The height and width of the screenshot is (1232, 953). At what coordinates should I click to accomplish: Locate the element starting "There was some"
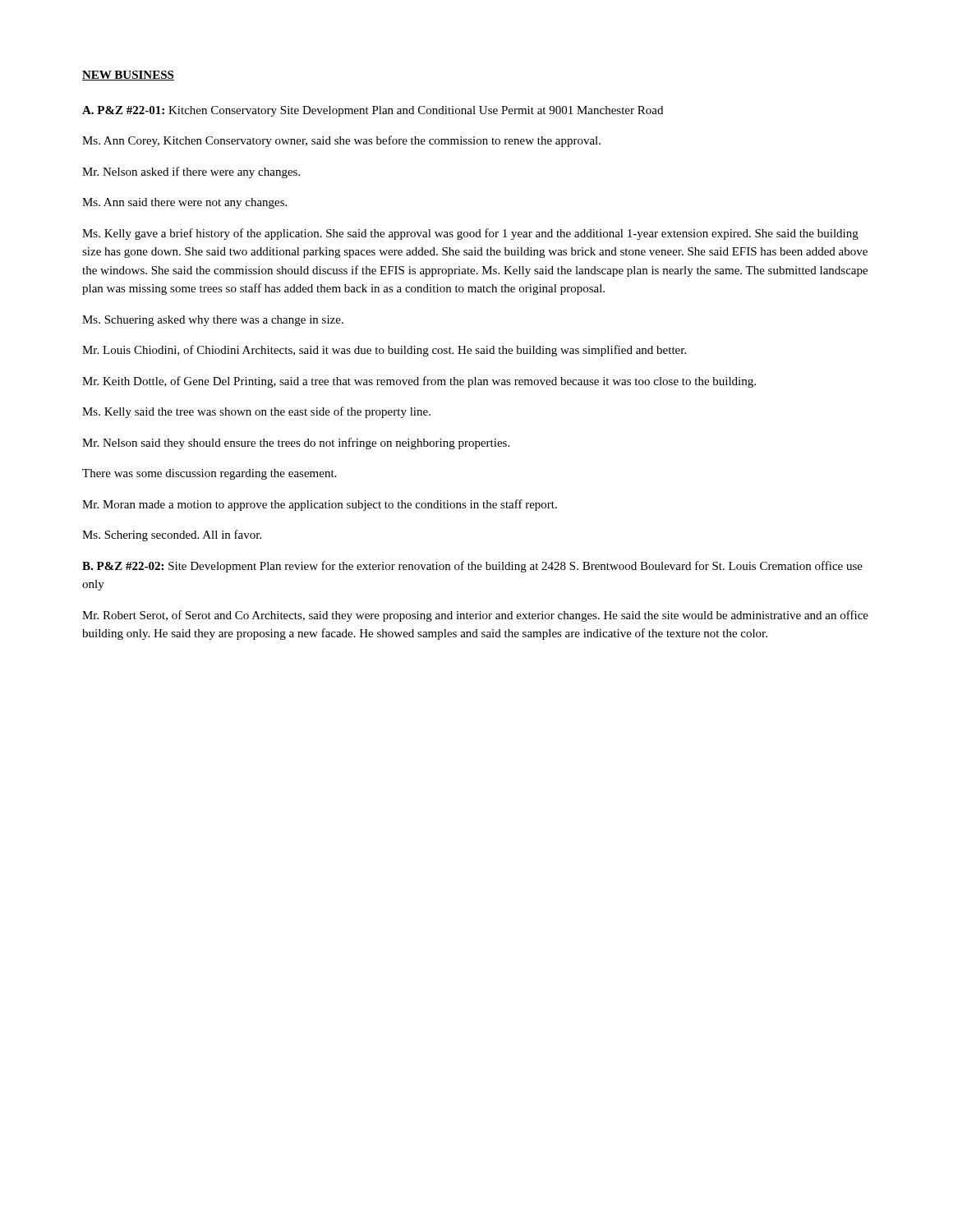[210, 473]
